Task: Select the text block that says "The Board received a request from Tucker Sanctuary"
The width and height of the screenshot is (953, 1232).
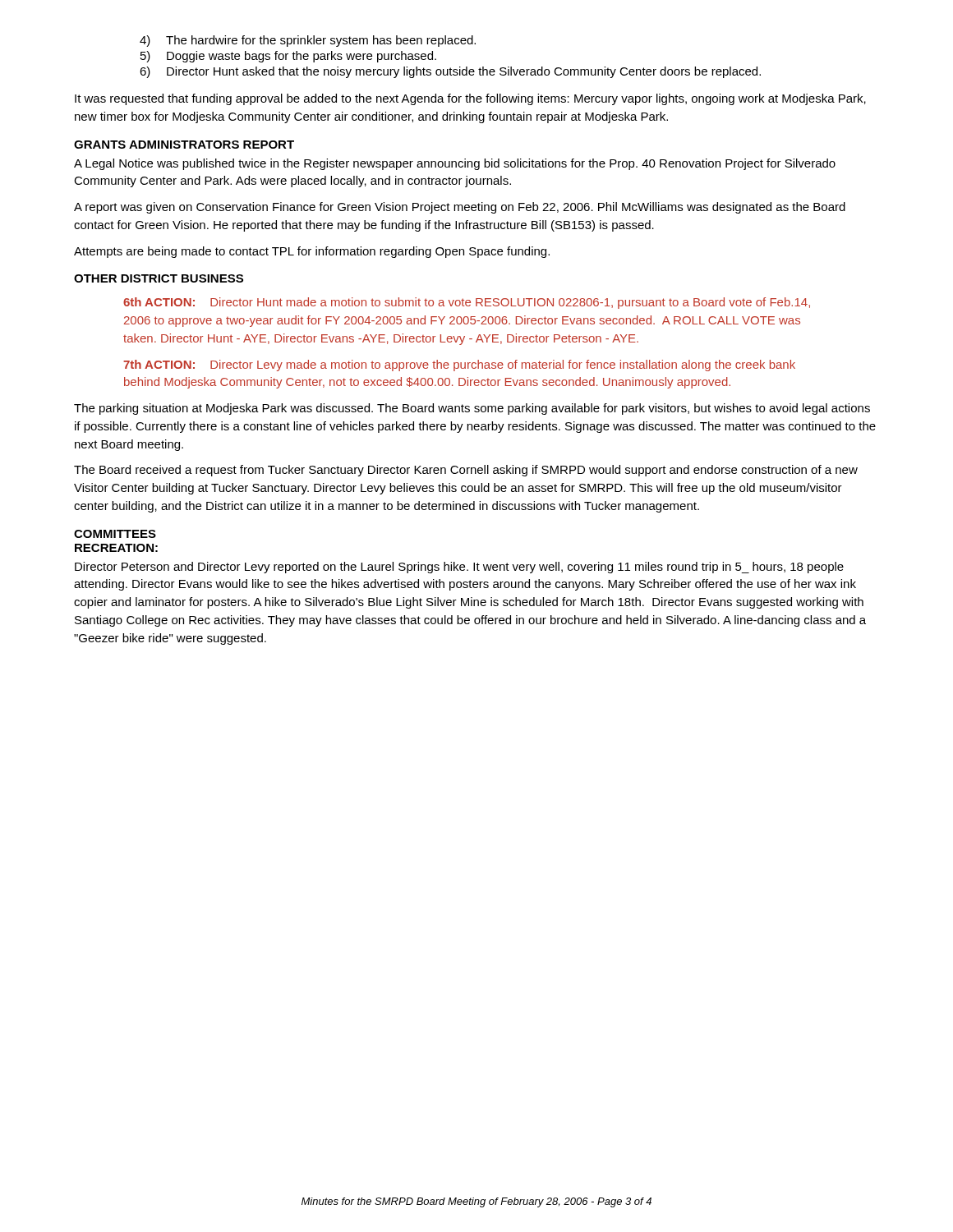Action: pos(466,487)
